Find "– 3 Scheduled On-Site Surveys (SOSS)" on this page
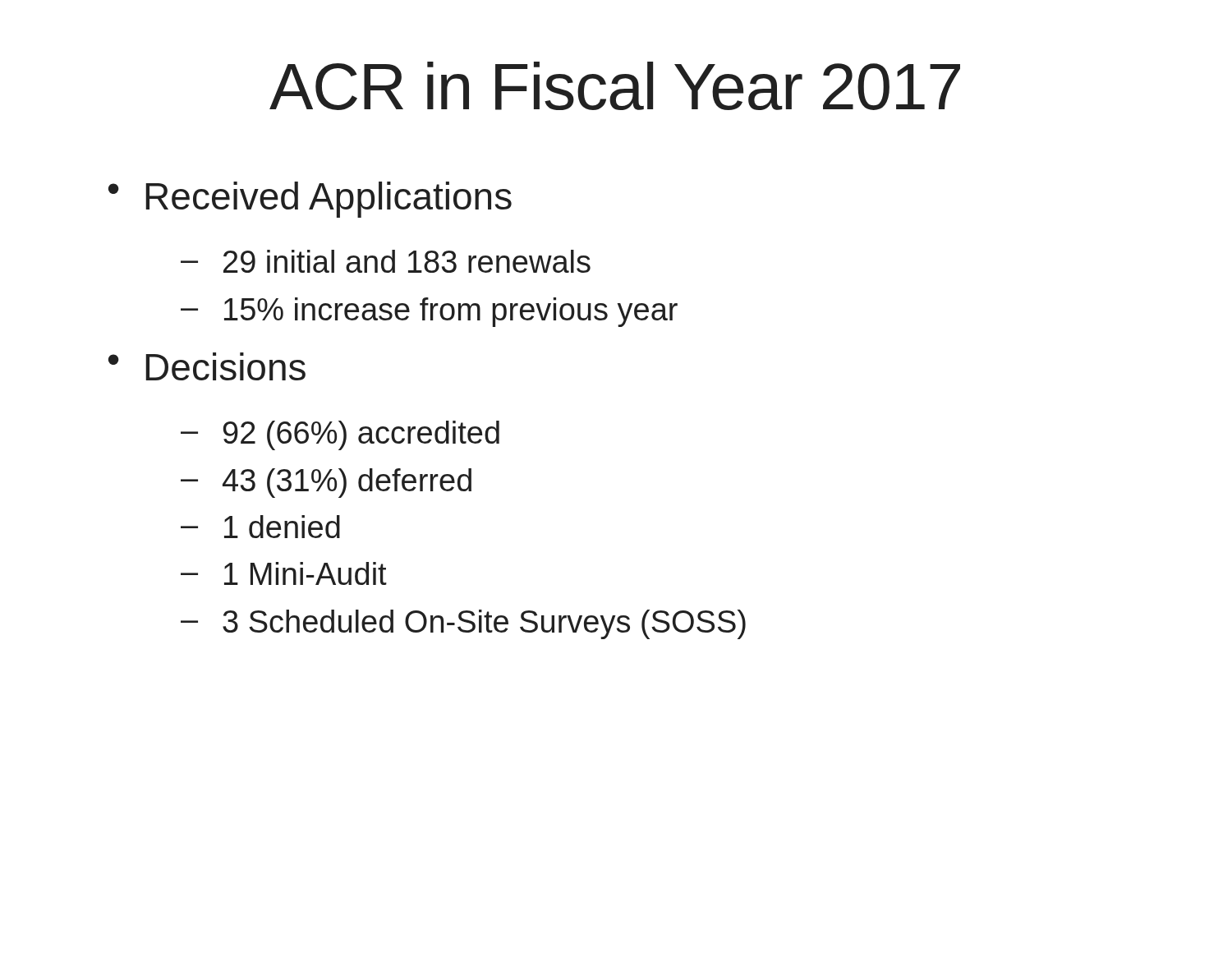Image resolution: width=1232 pixels, height=953 pixels. (x=464, y=622)
